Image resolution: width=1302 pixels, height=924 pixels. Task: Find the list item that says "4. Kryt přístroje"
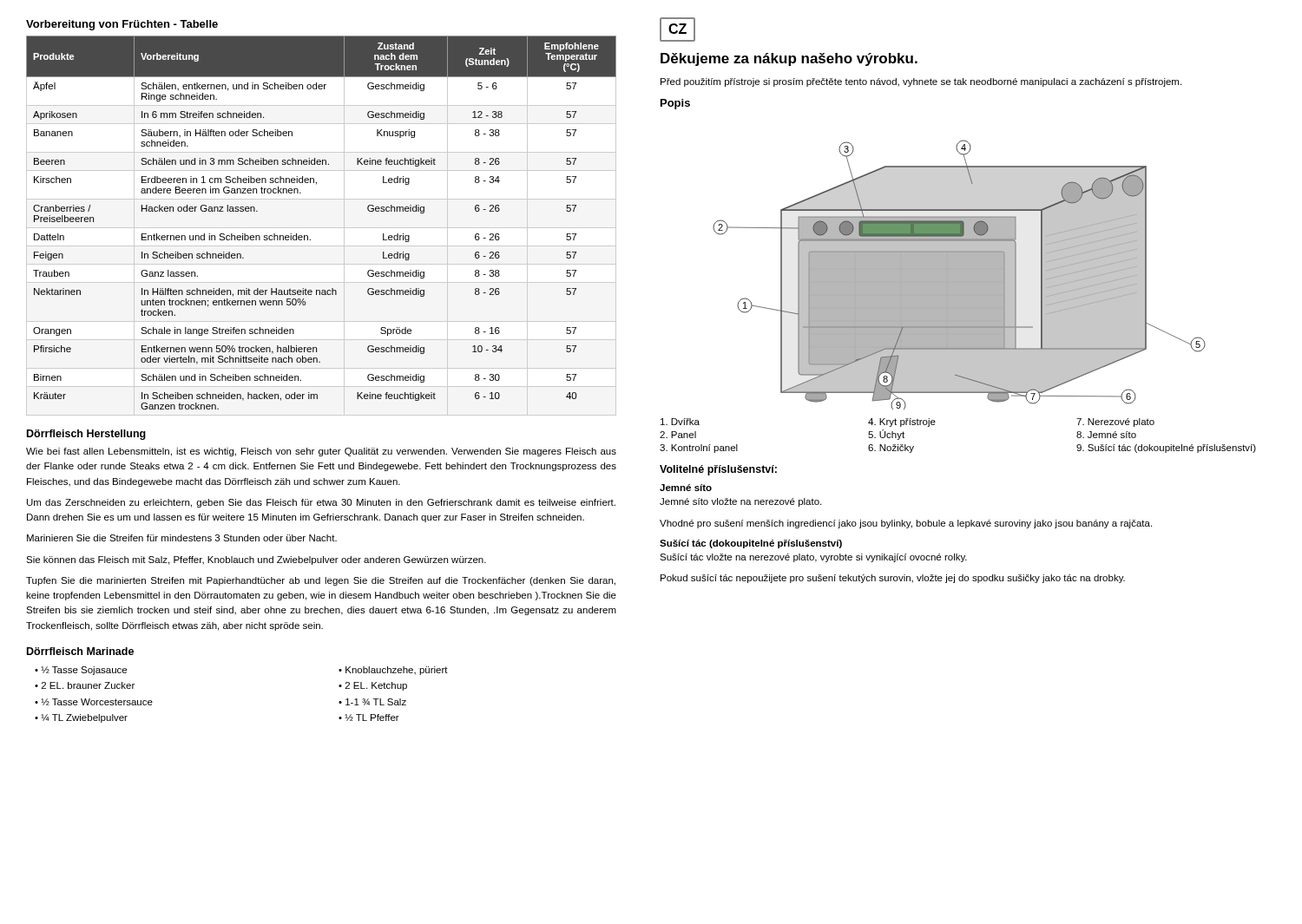(902, 422)
